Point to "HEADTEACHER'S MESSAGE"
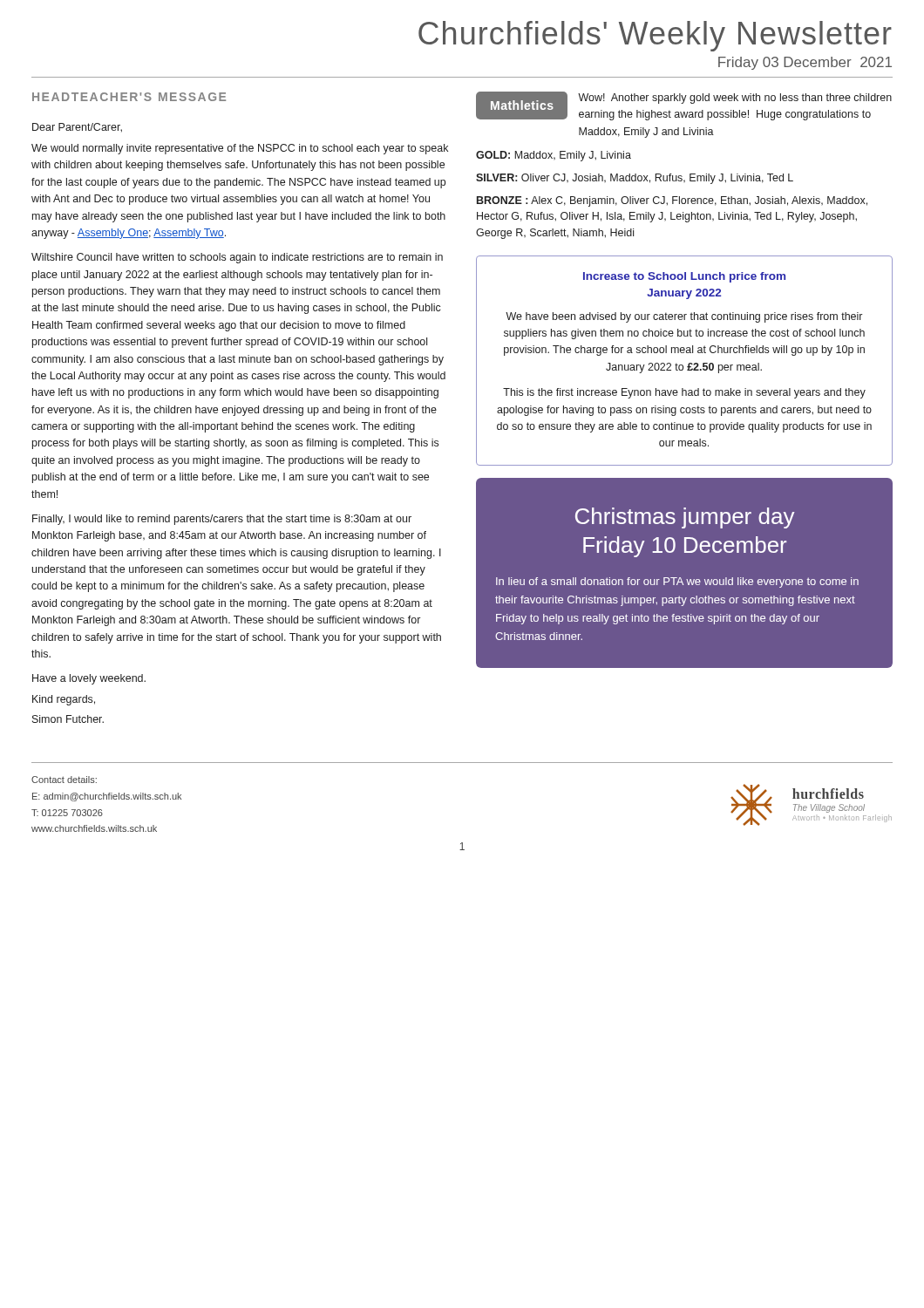The height and width of the screenshot is (1308, 924). pos(130,97)
